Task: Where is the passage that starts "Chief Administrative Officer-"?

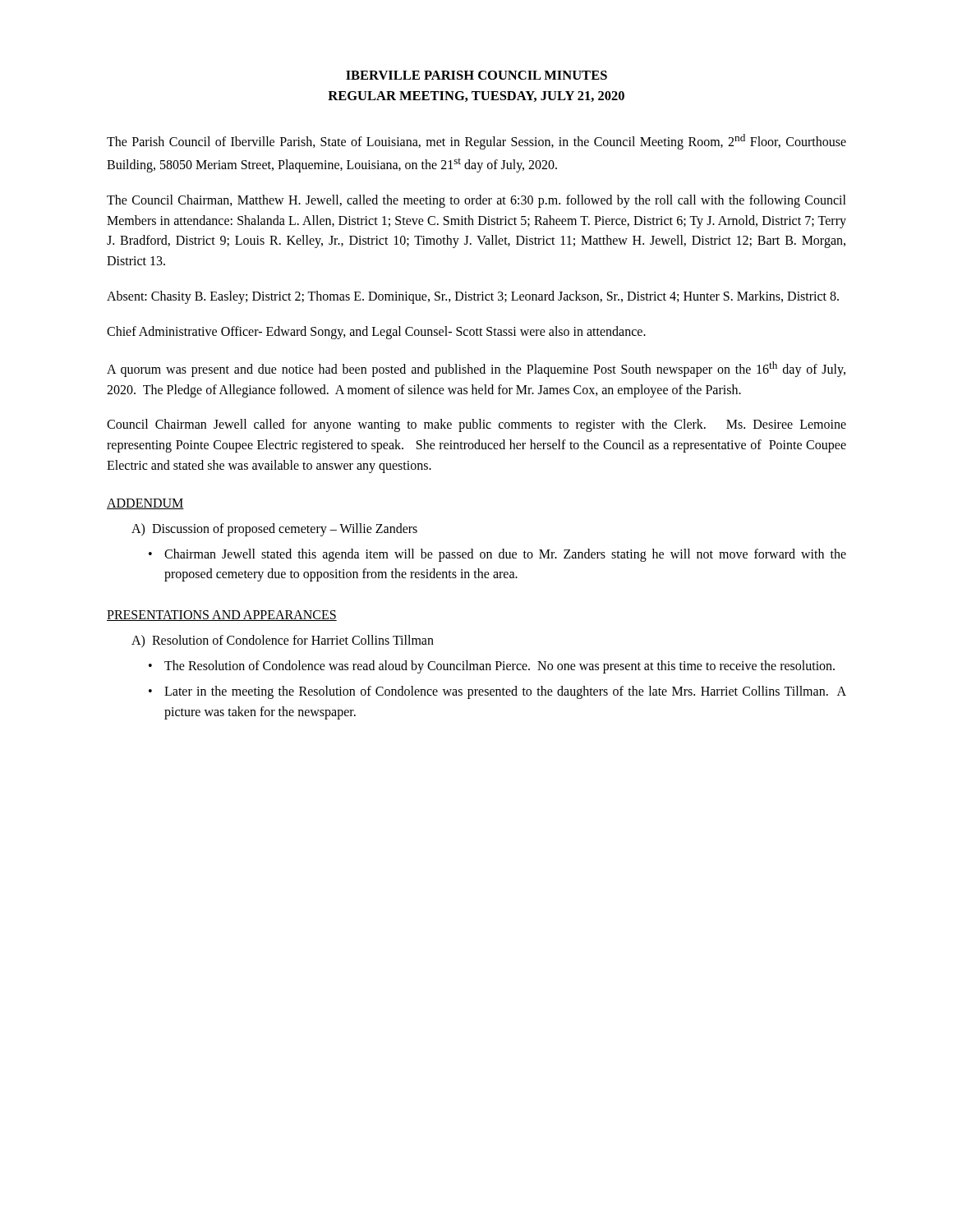Action: [376, 331]
